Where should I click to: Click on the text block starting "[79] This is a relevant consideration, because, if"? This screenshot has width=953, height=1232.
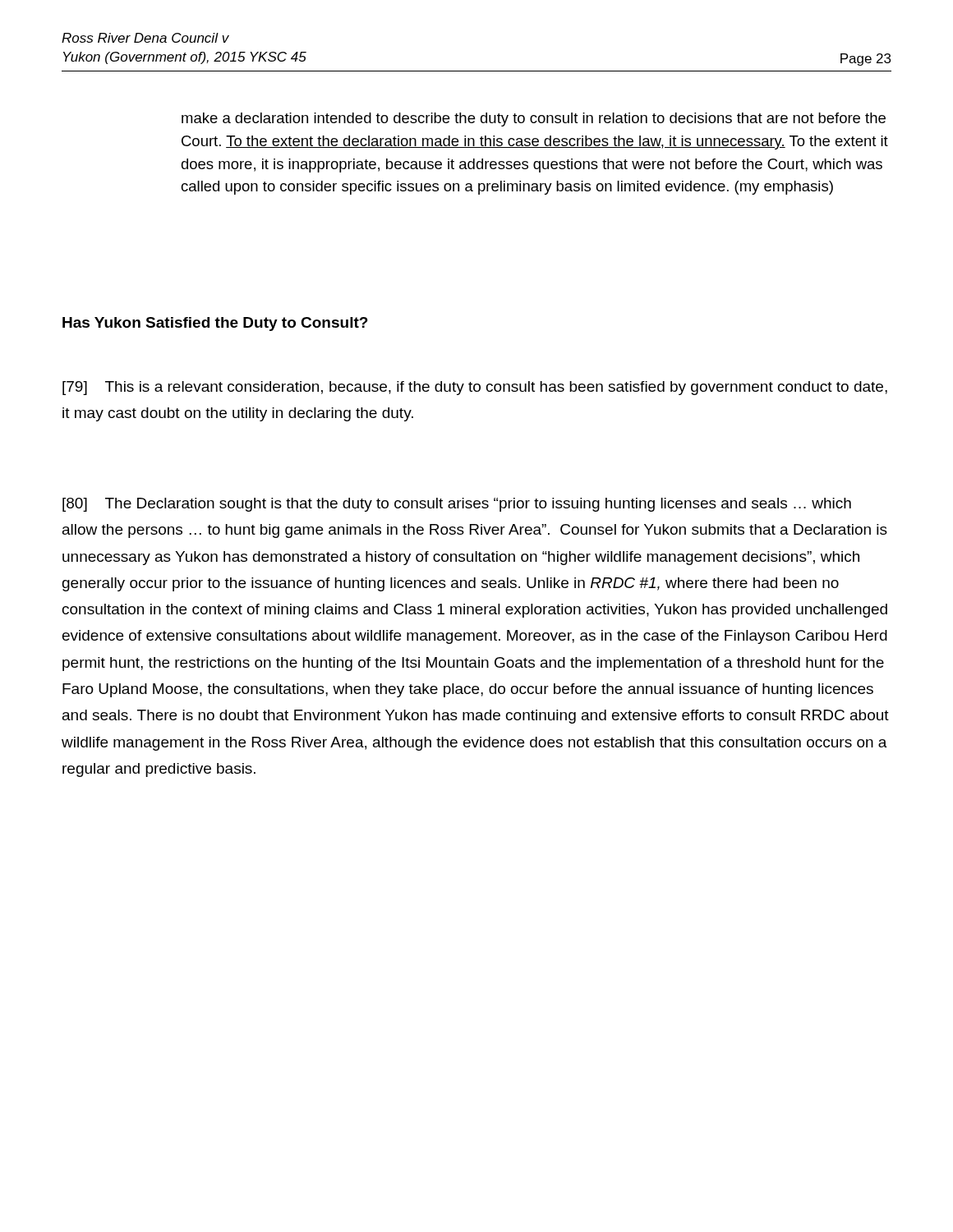pos(475,400)
